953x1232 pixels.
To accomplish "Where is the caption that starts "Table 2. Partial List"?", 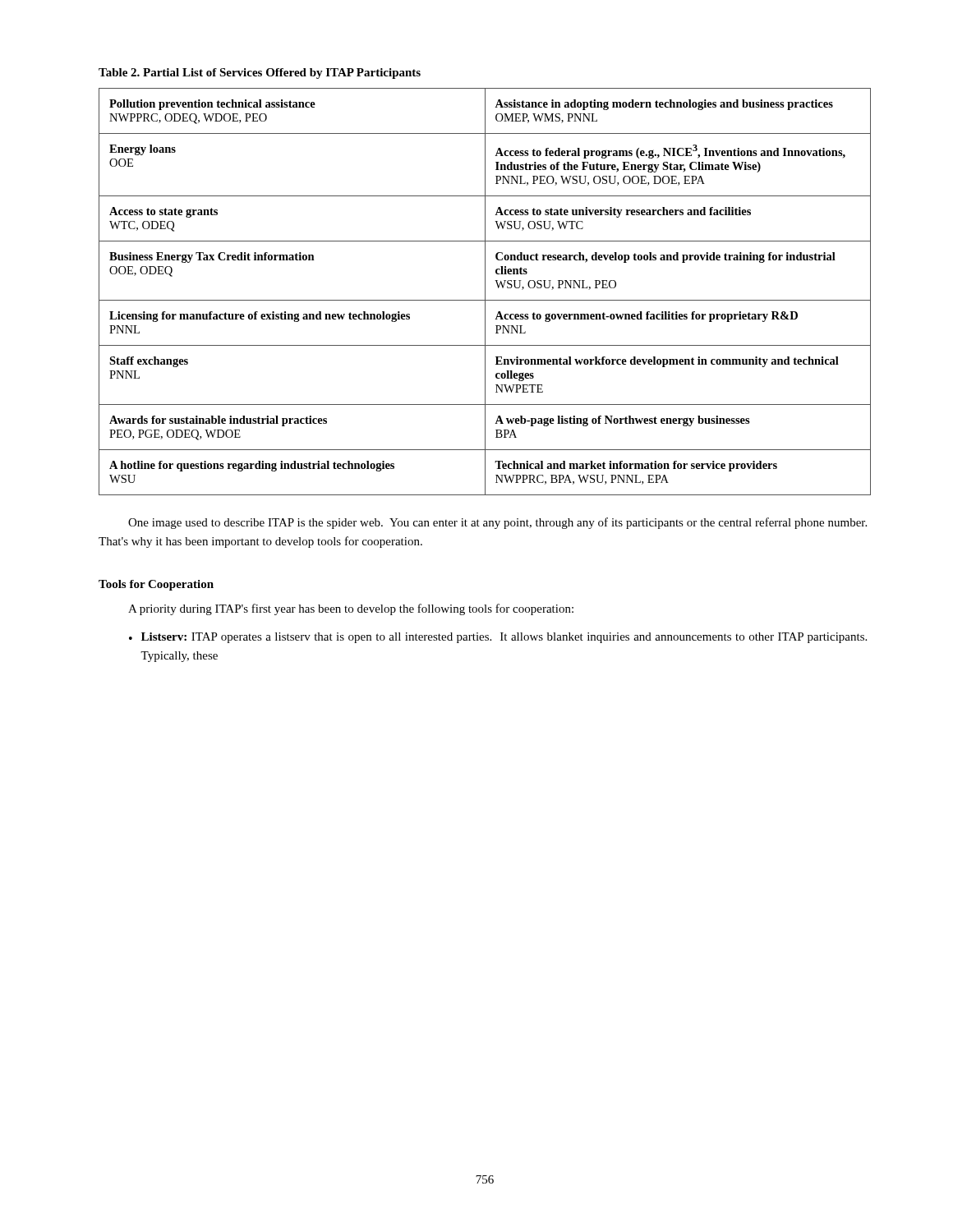I will [x=260, y=72].
